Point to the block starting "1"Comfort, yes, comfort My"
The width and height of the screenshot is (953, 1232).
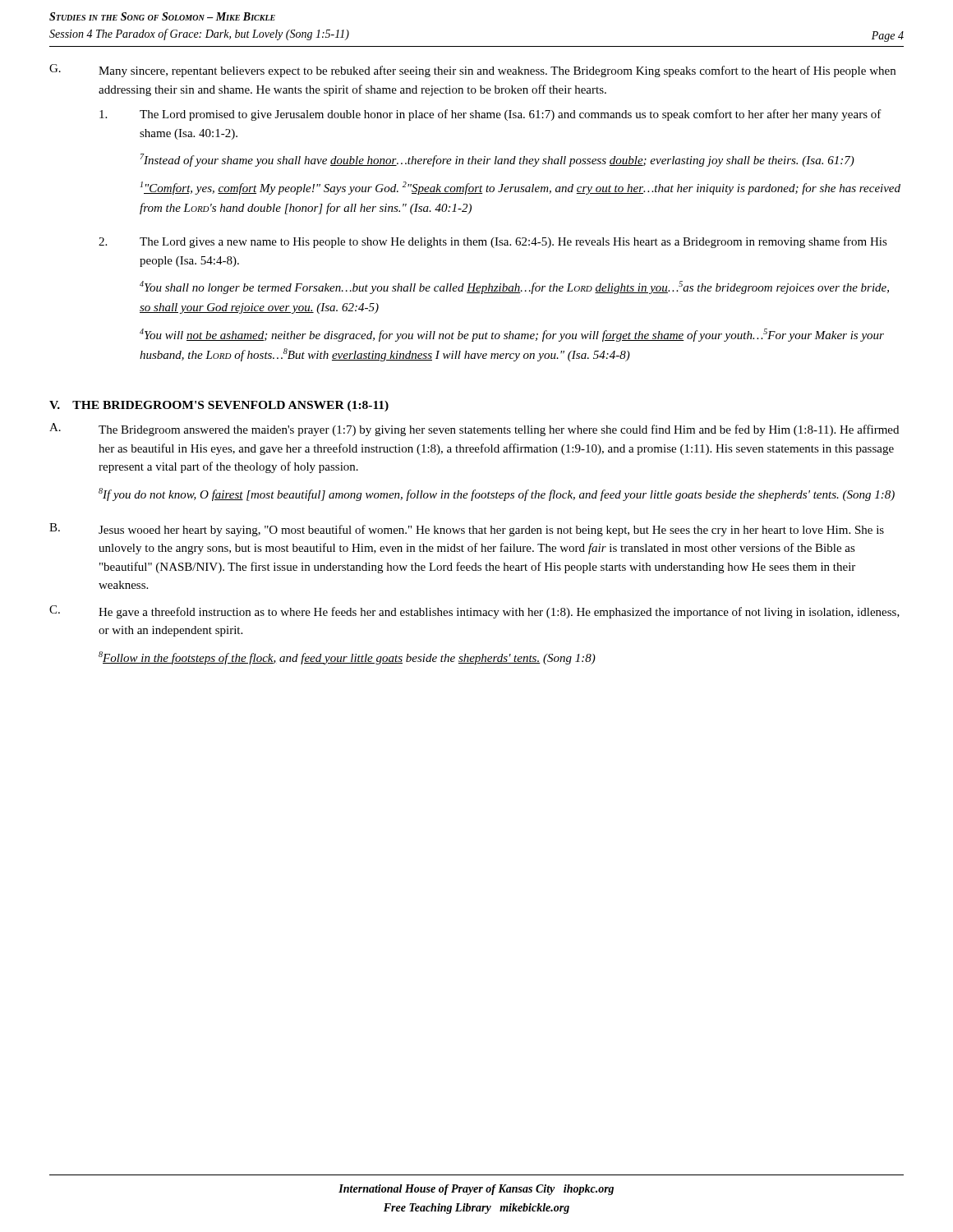(x=520, y=197)
